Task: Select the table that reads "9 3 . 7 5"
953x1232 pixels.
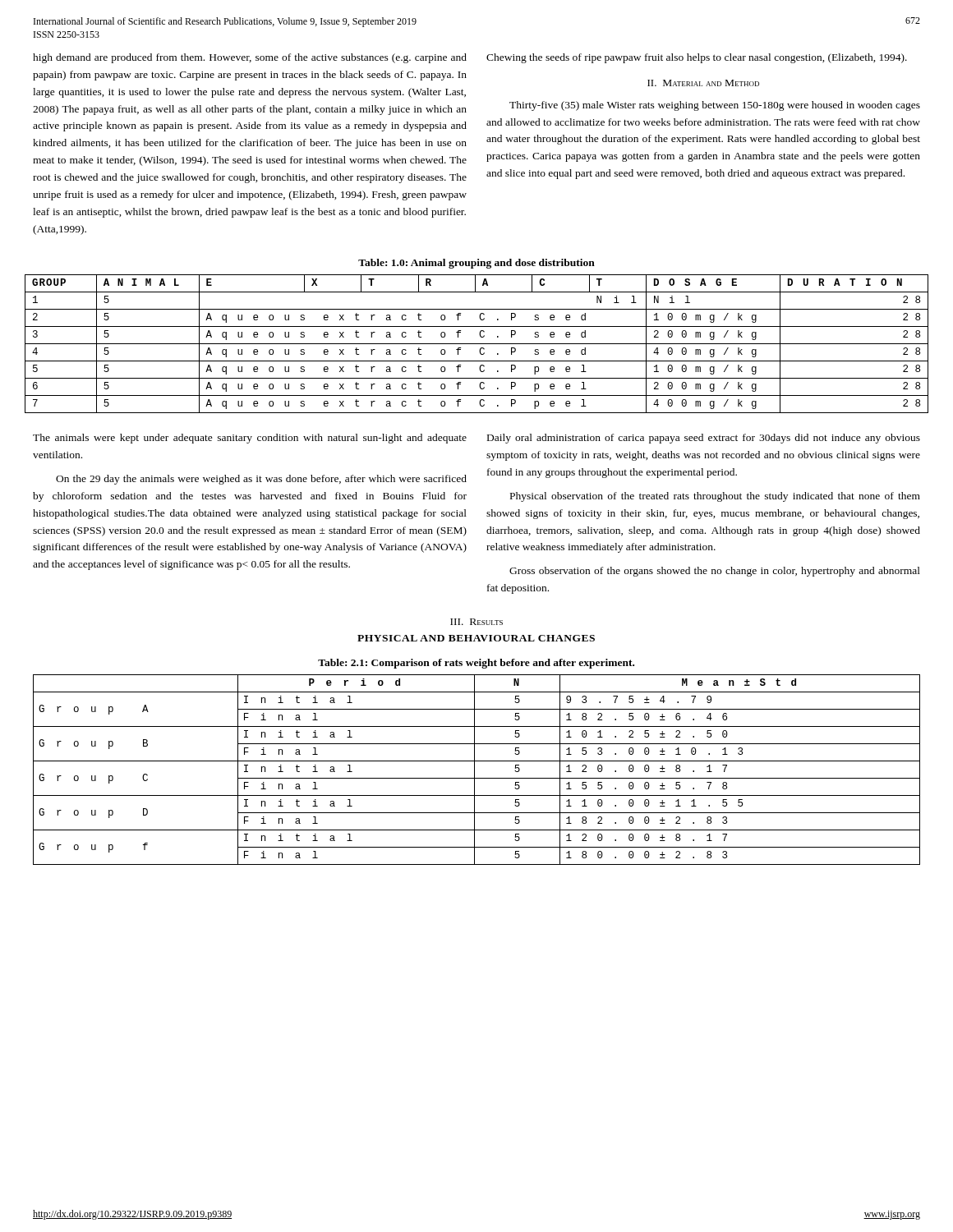Action: pyautogui.click(x=476, y=770)
